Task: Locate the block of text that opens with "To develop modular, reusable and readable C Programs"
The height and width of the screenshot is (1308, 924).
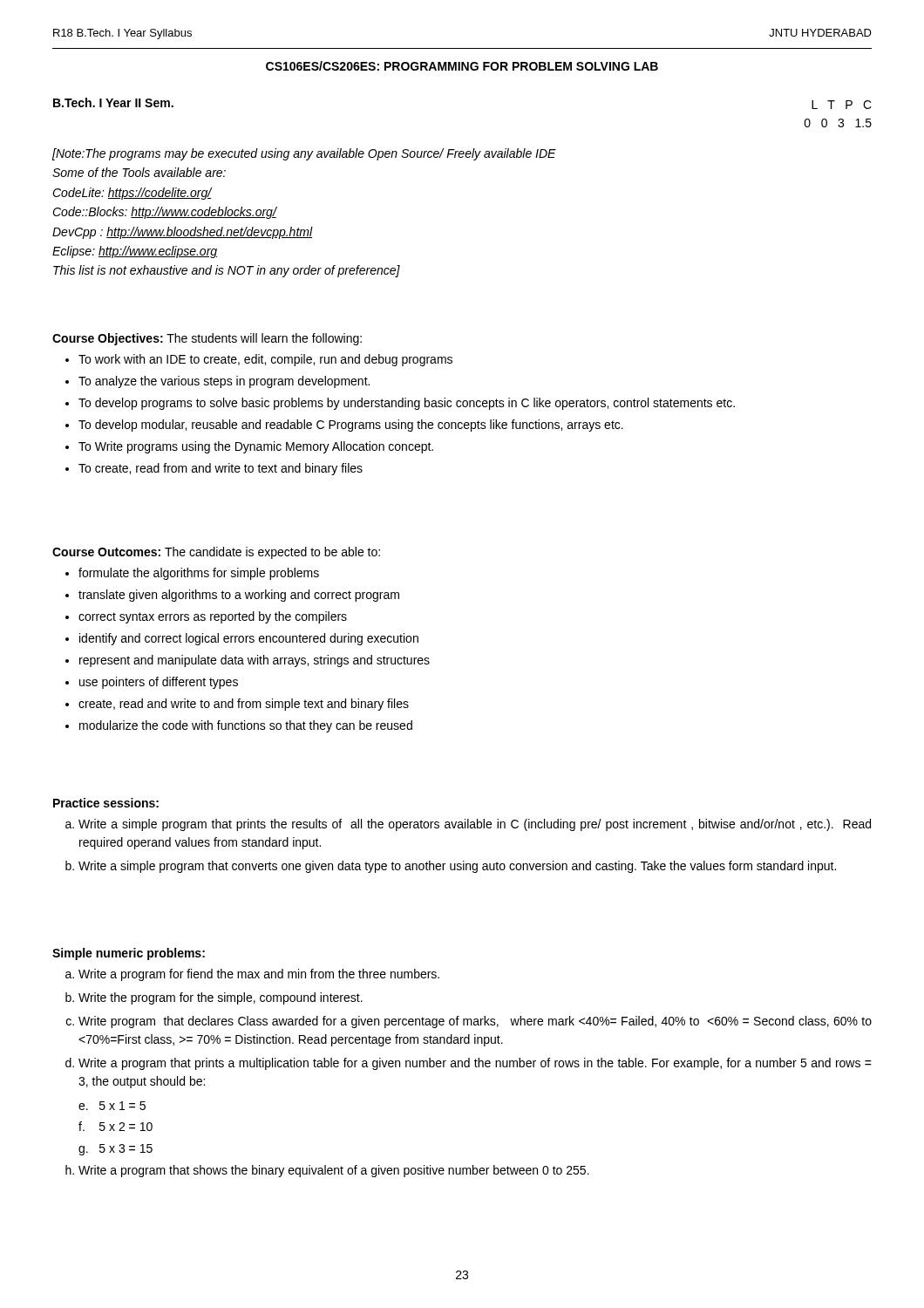Action: tap(351, 425)
